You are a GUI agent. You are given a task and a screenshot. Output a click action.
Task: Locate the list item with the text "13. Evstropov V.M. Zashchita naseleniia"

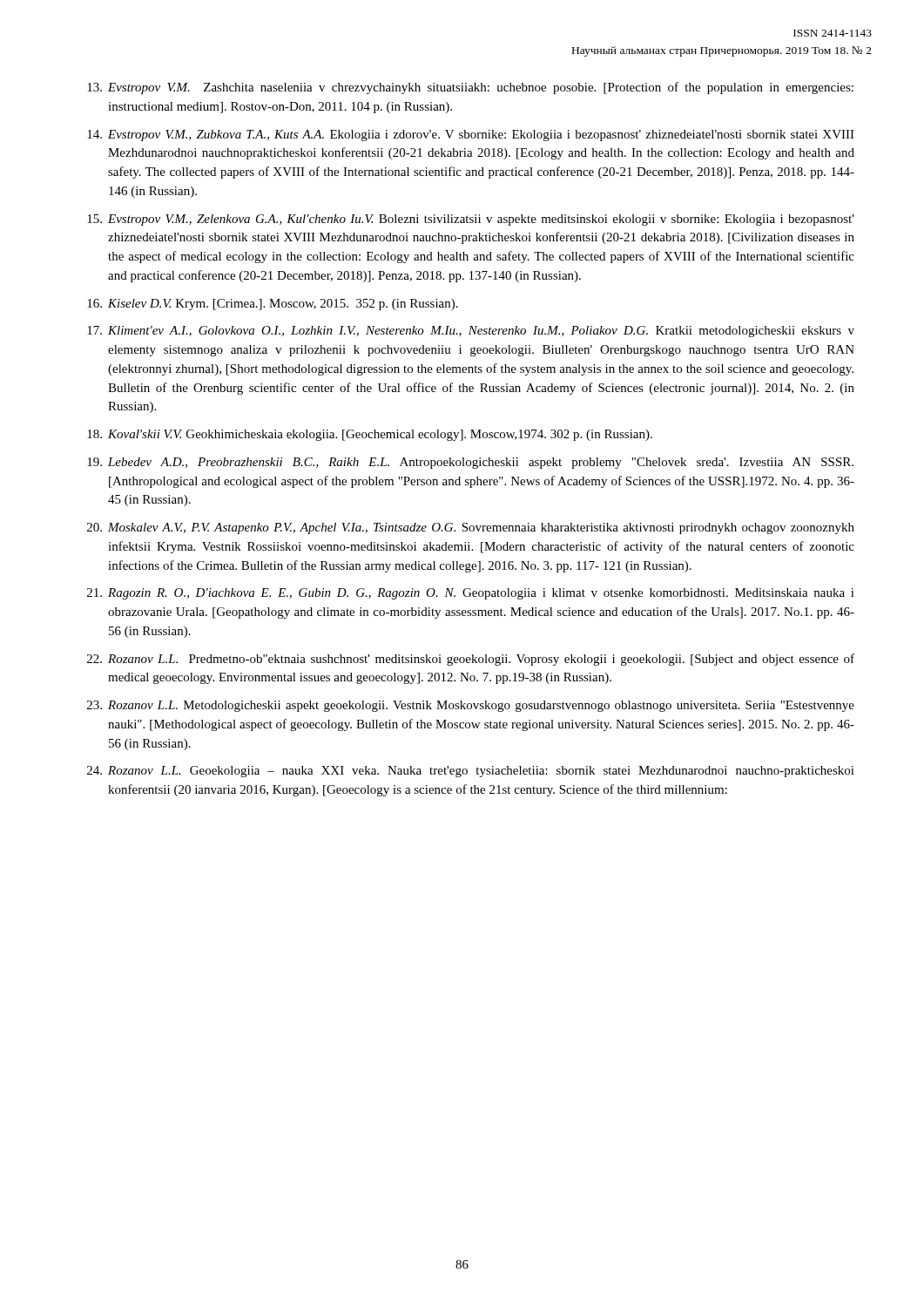[x=462, y=97]
